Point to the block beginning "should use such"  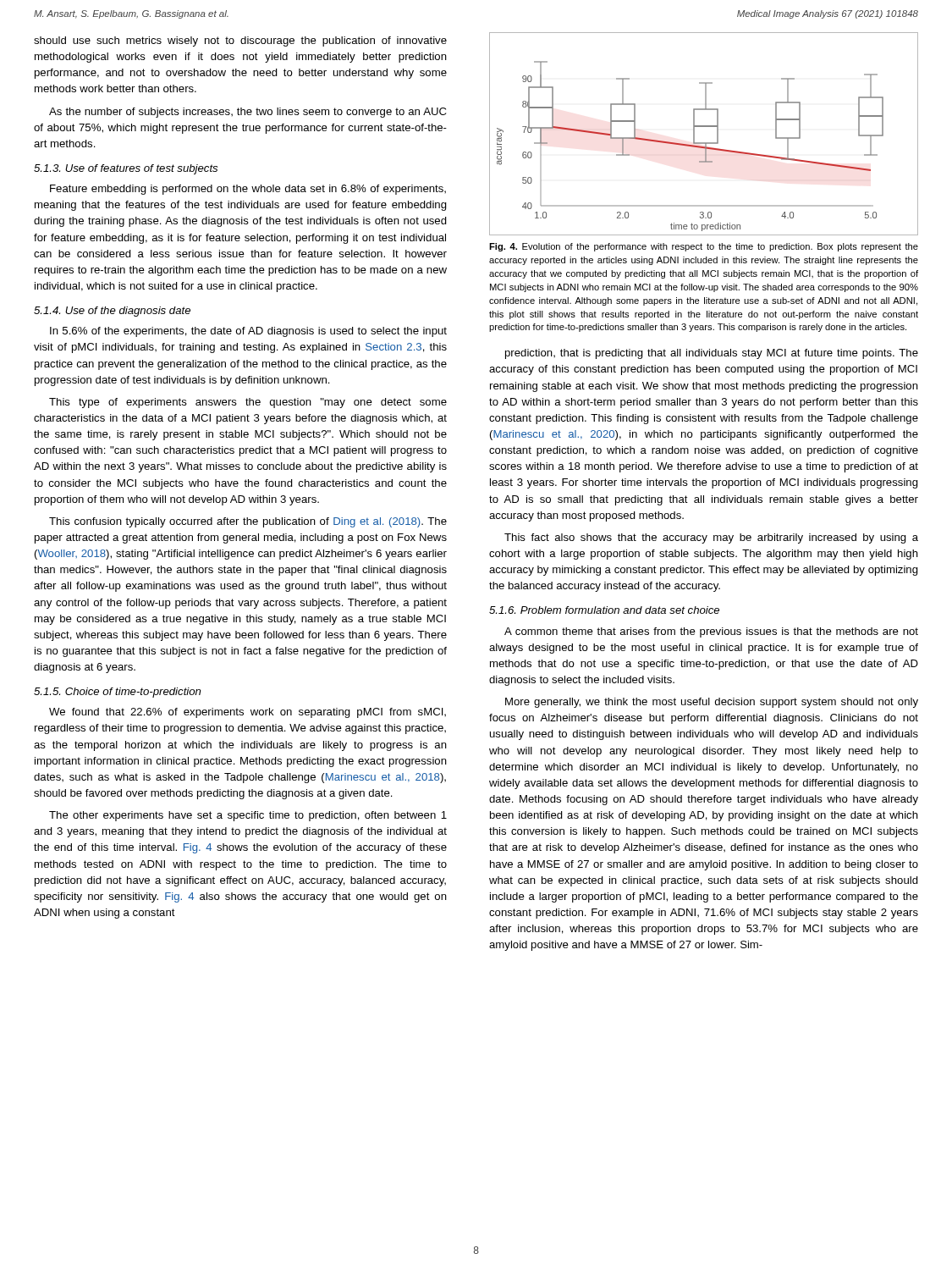[x=240, y=65]
